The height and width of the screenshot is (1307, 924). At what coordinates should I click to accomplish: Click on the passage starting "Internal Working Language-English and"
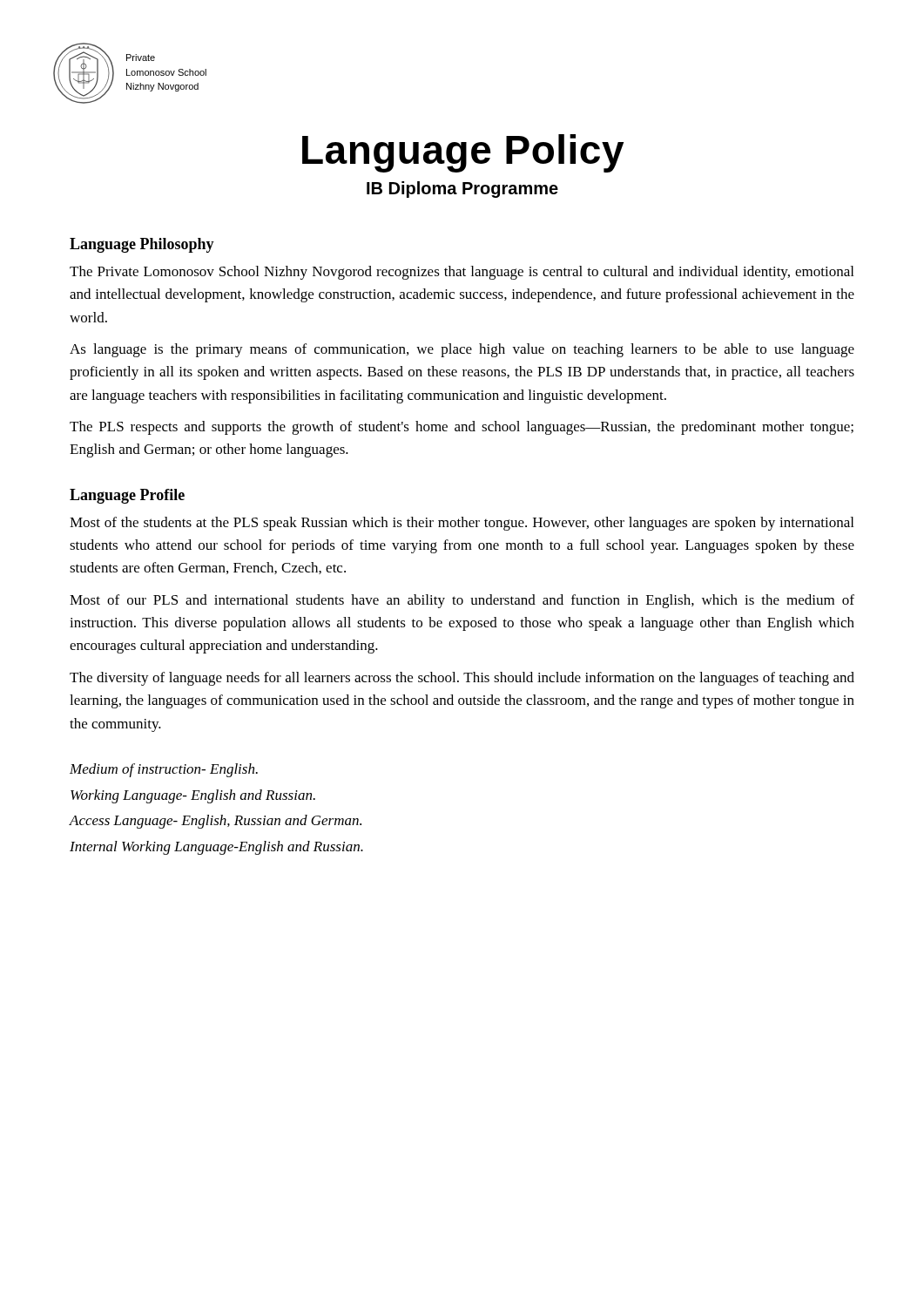click(x=216, y=848)
